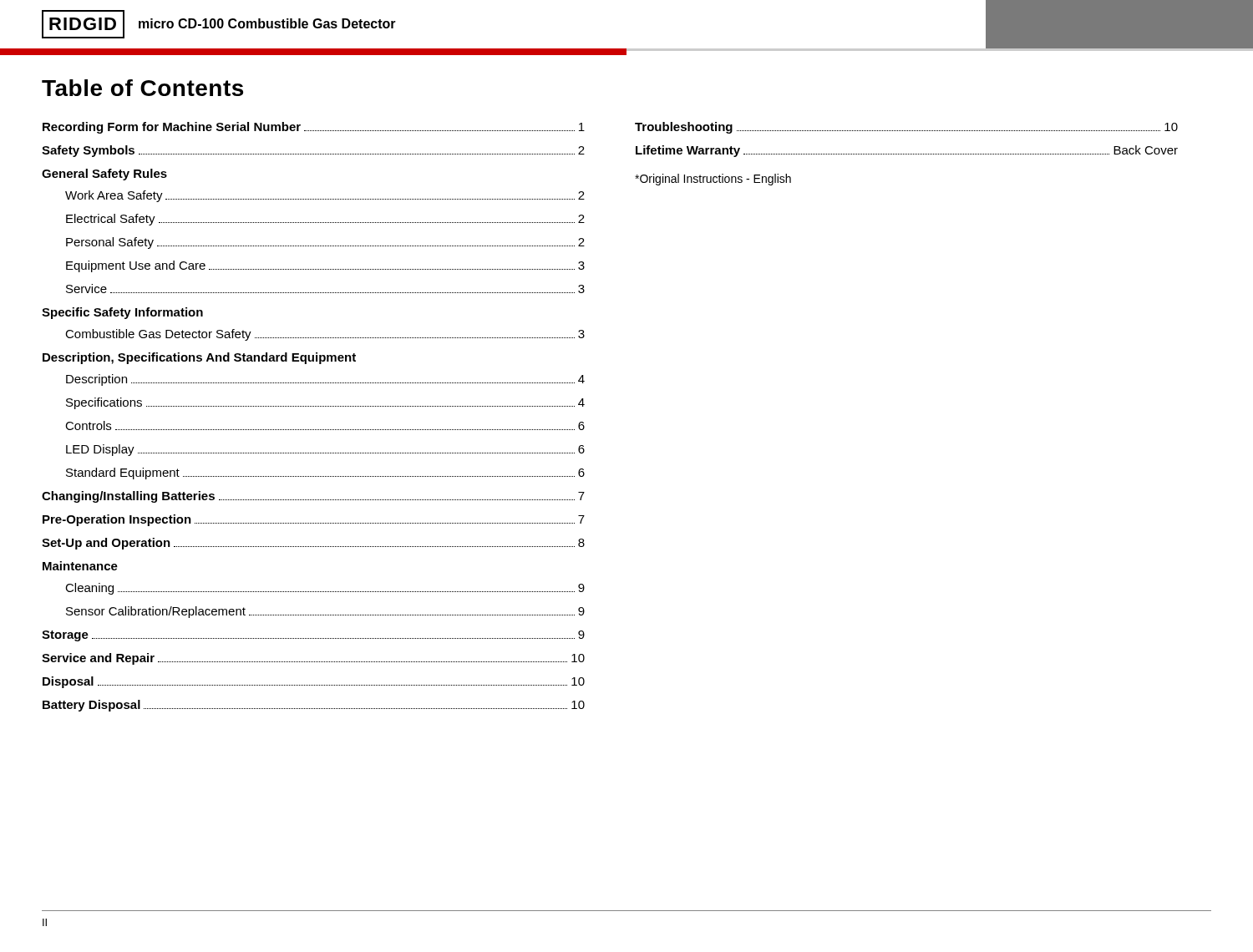The image size is (1253, 952).
Task: Find "Safety Symbols 2" on this page
Action: click(x=313, y=150)
